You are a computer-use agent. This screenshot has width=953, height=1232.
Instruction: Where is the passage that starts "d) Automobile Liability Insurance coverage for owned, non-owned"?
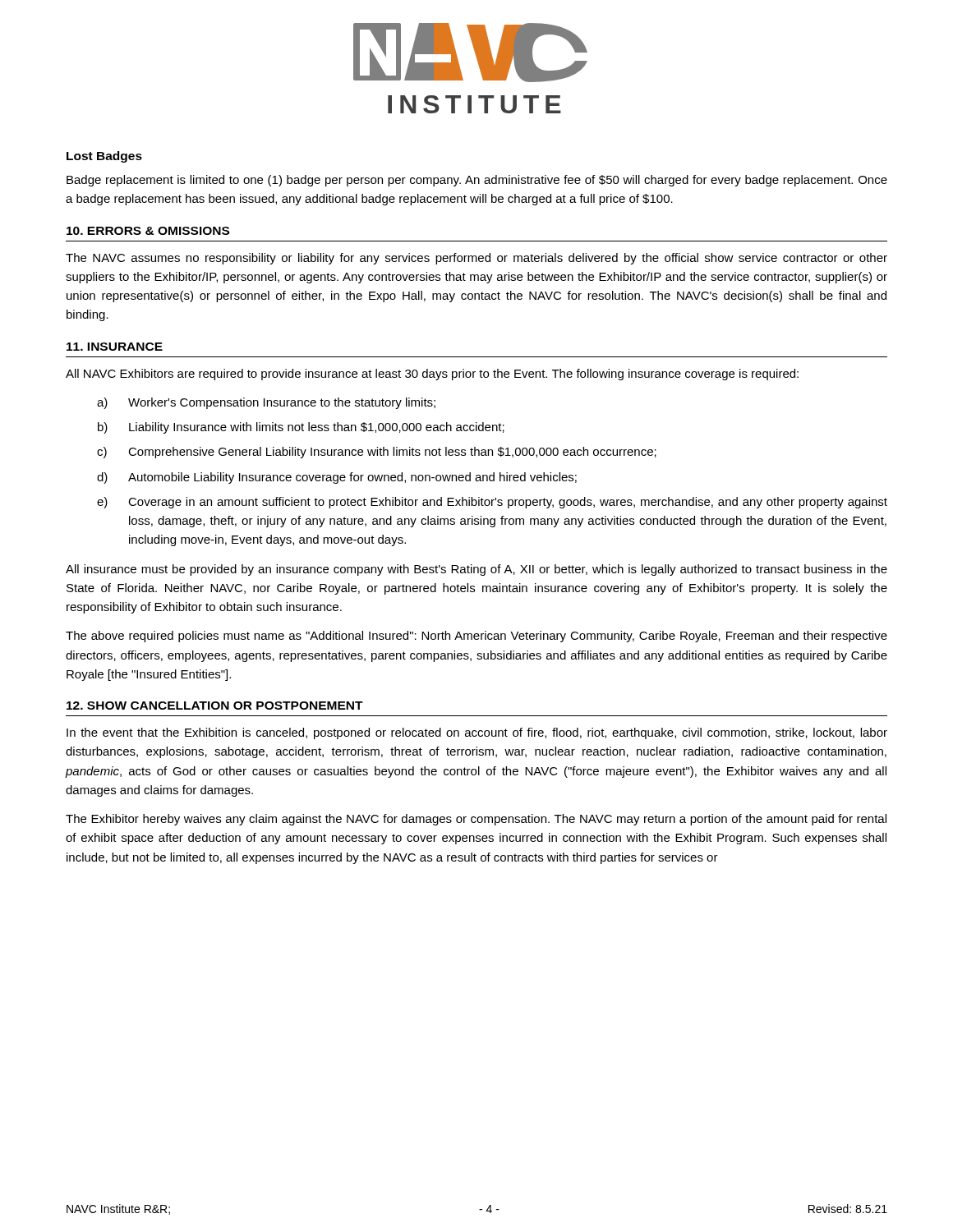tap(322, 476)
